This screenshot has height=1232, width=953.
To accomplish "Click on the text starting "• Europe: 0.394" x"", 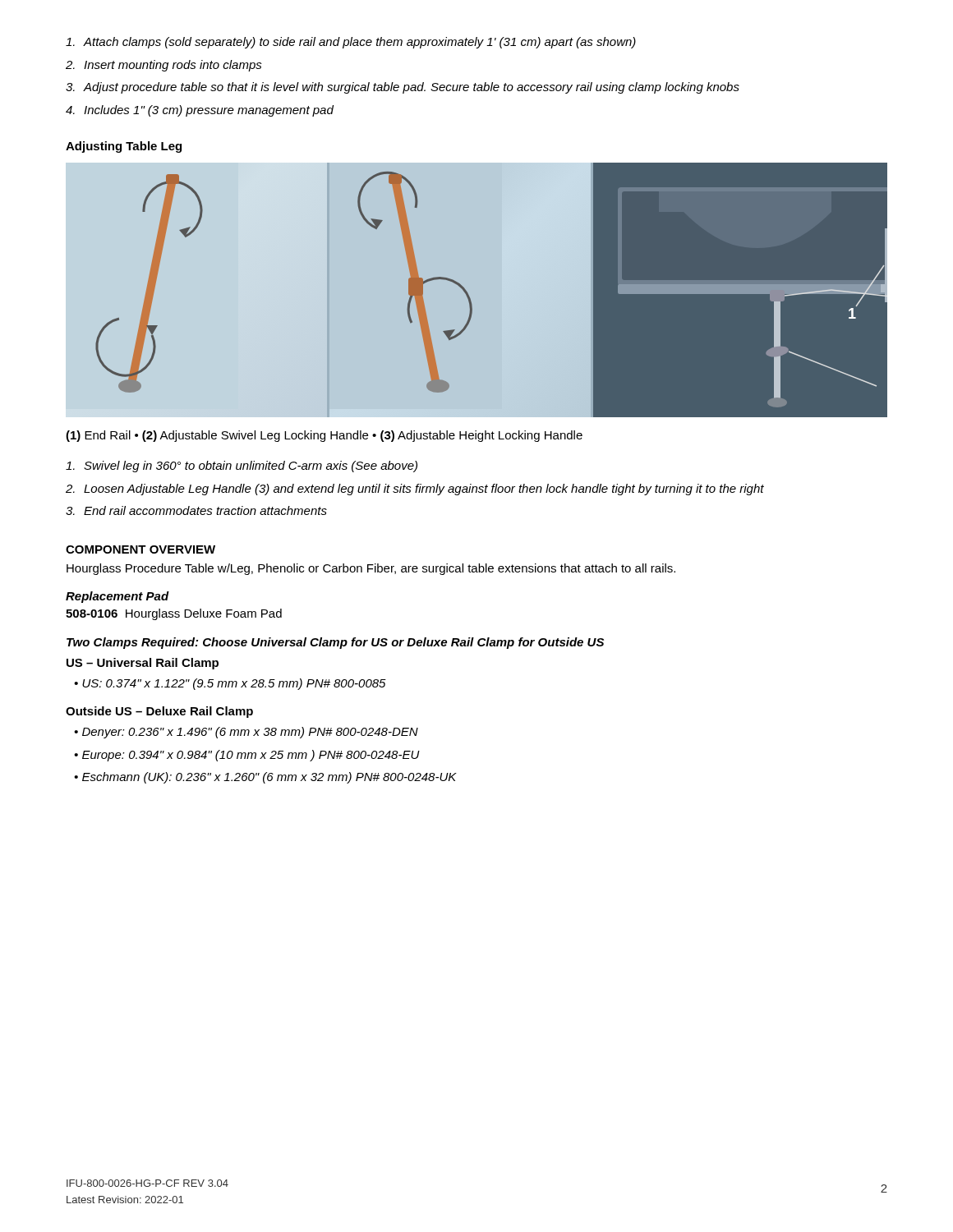I will 247,754.
